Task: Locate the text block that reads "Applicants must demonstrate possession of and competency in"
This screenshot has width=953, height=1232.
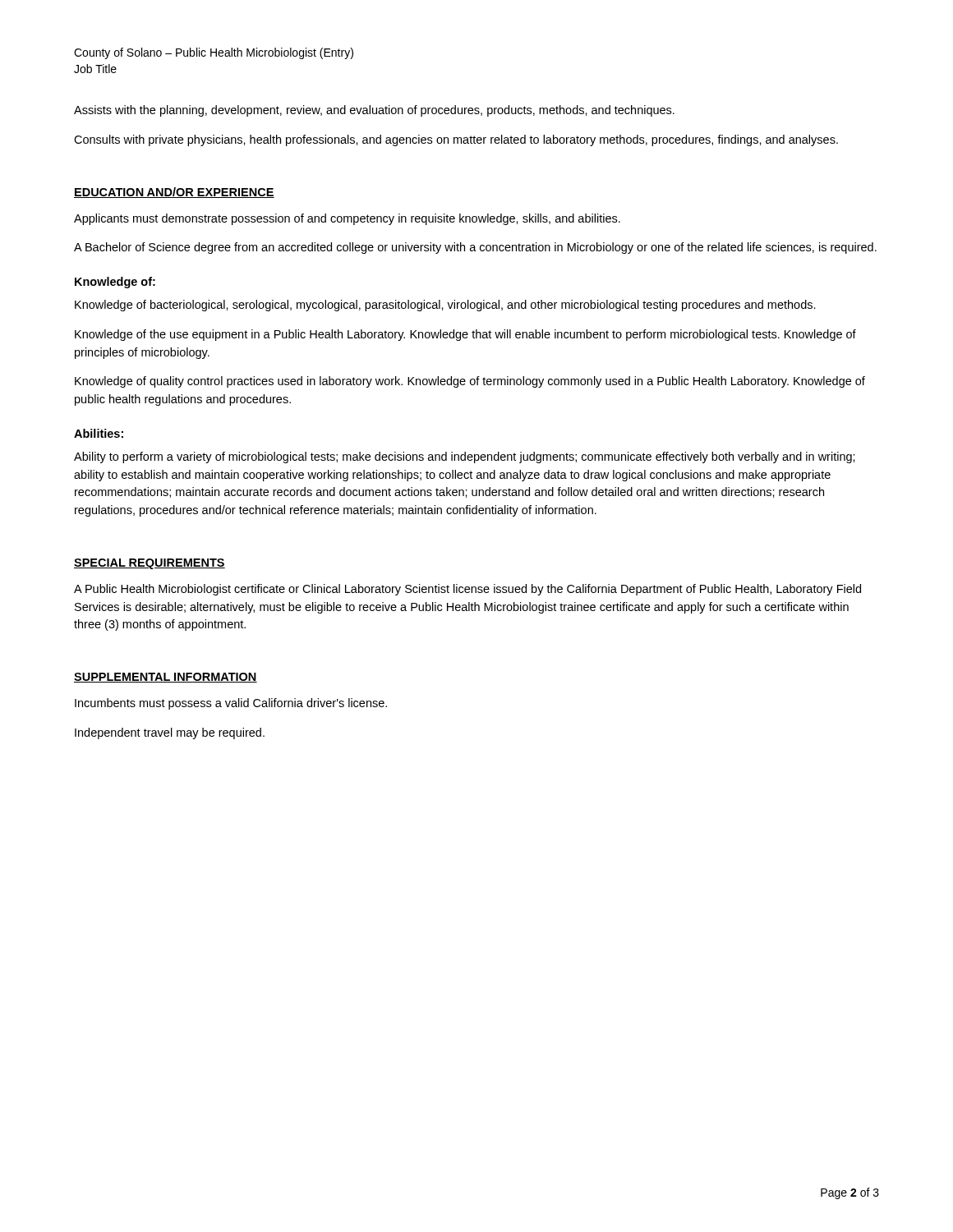Action: (347, 218)
